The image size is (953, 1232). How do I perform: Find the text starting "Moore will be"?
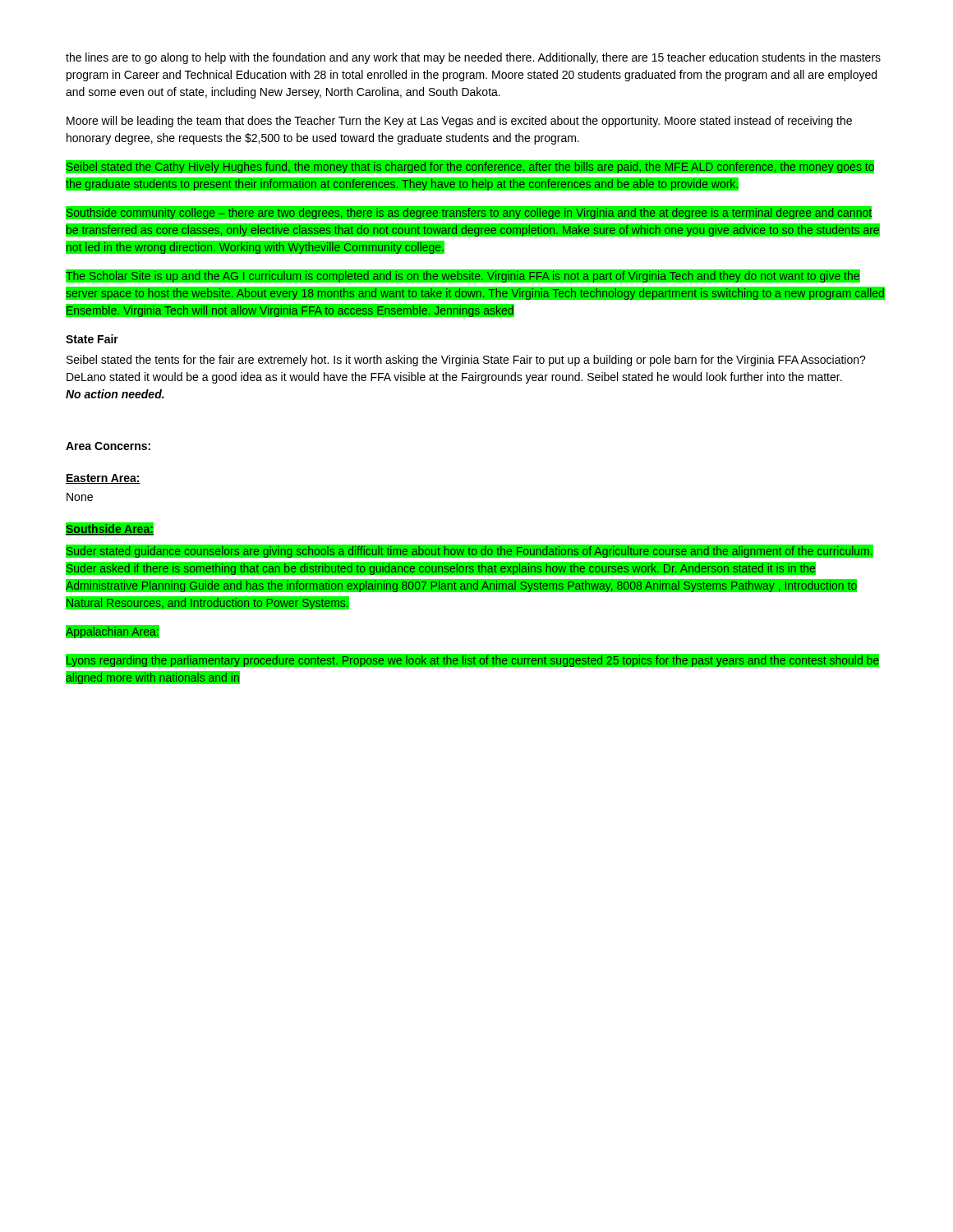tap(459, 129)
